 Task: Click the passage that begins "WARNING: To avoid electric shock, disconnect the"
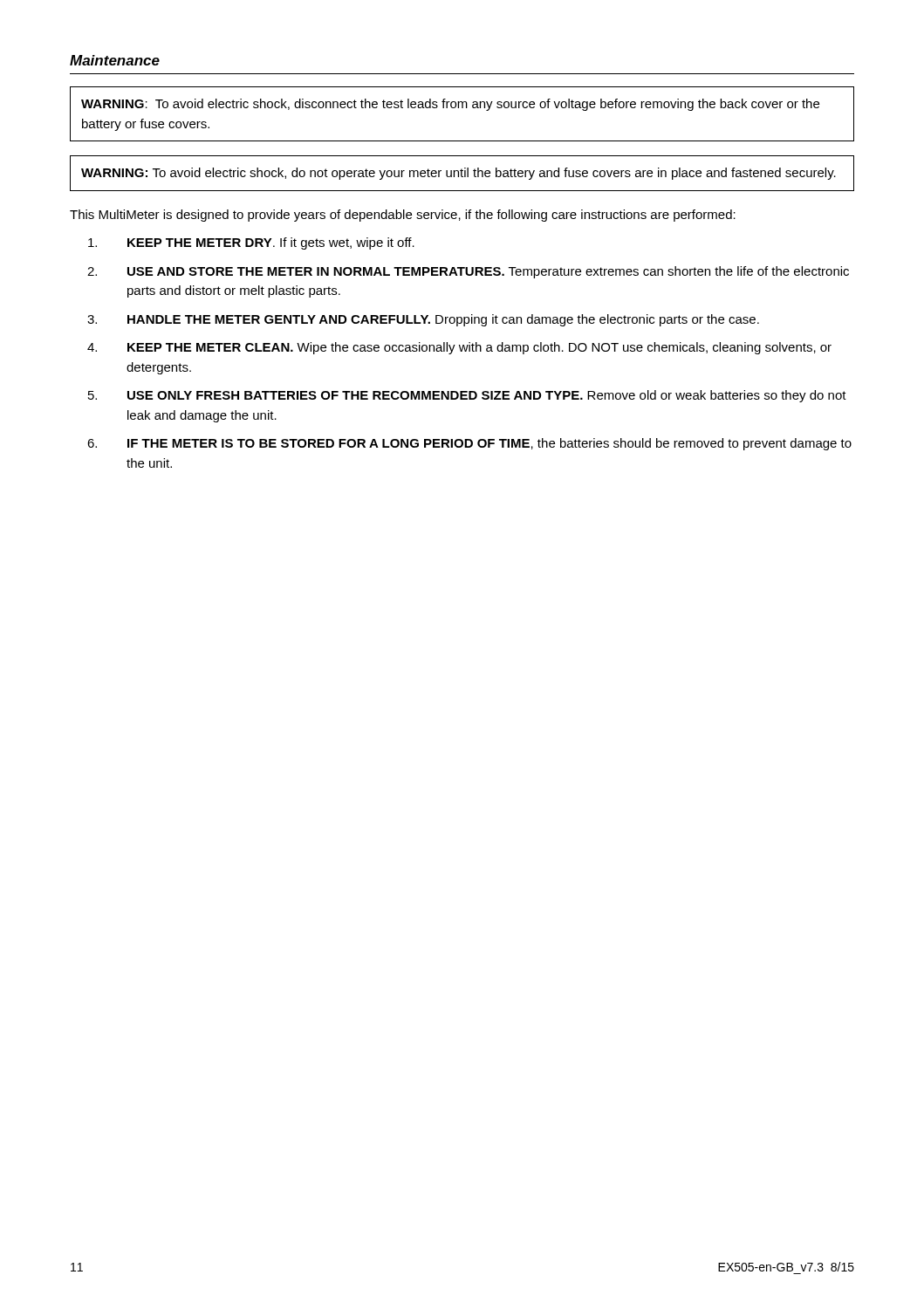[x=451, y=113]
